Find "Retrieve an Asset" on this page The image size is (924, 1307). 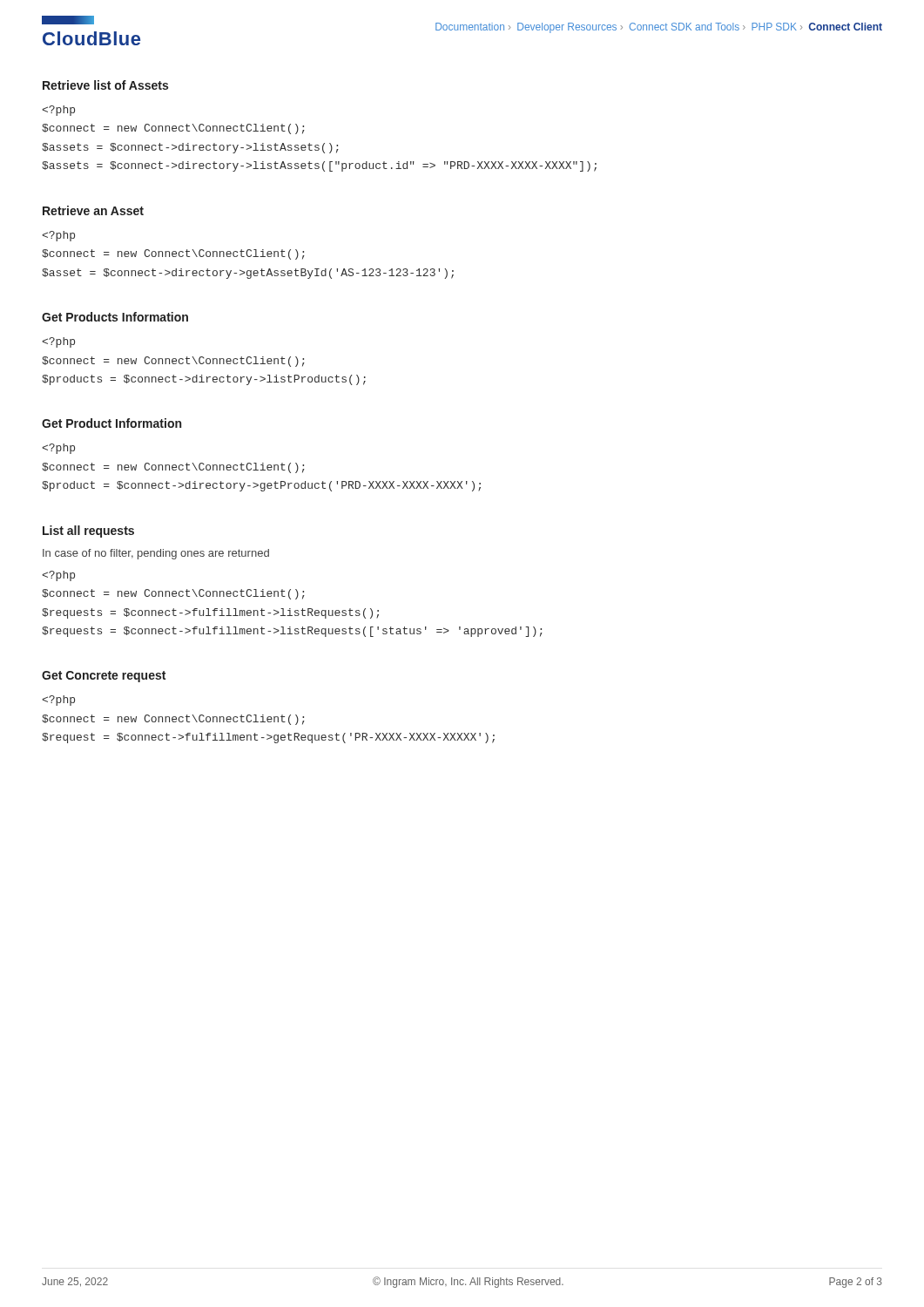(x=93, y=211)
